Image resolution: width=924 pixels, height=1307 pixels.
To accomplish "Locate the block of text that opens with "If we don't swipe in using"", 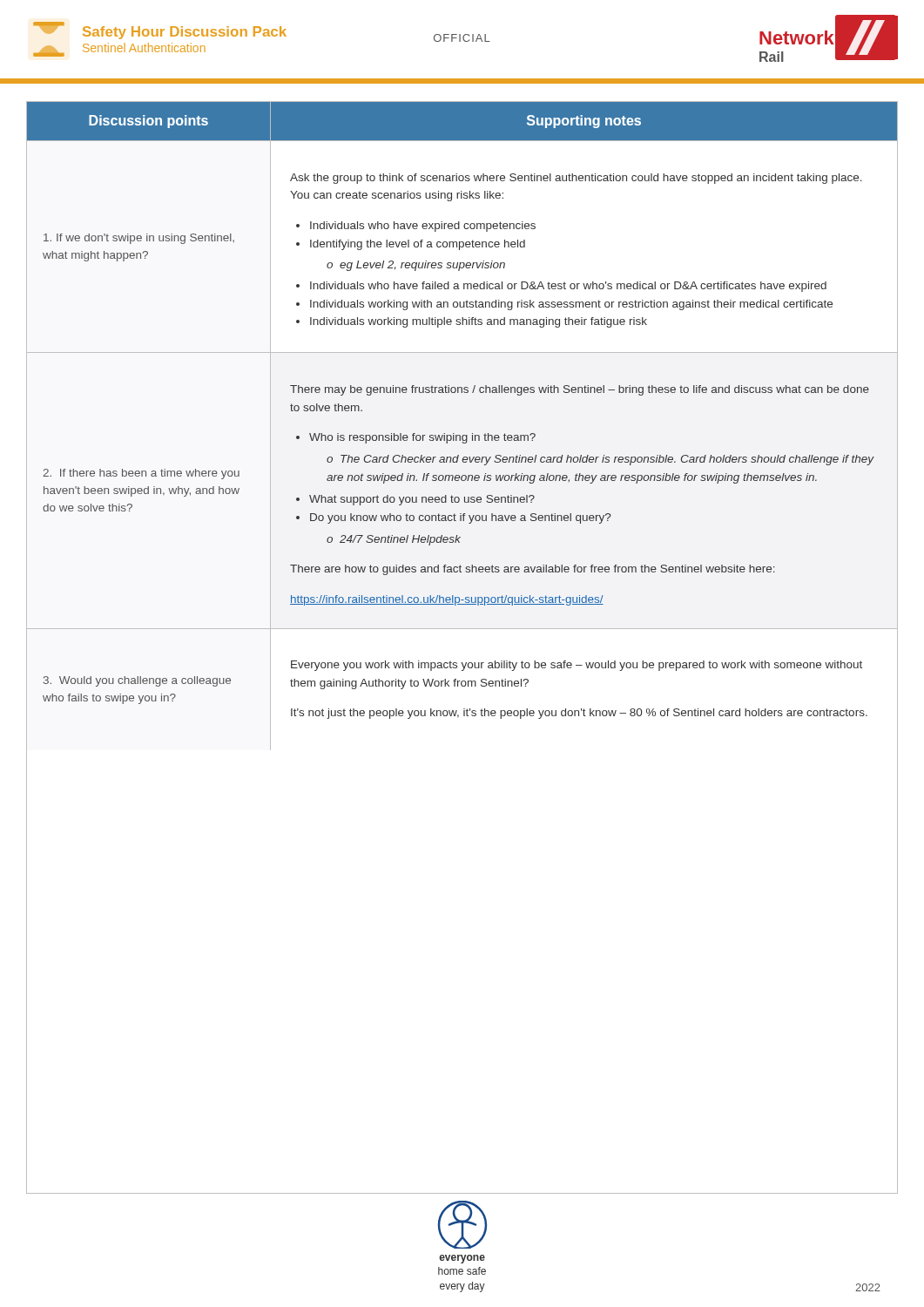I will [x=139, y=246].
